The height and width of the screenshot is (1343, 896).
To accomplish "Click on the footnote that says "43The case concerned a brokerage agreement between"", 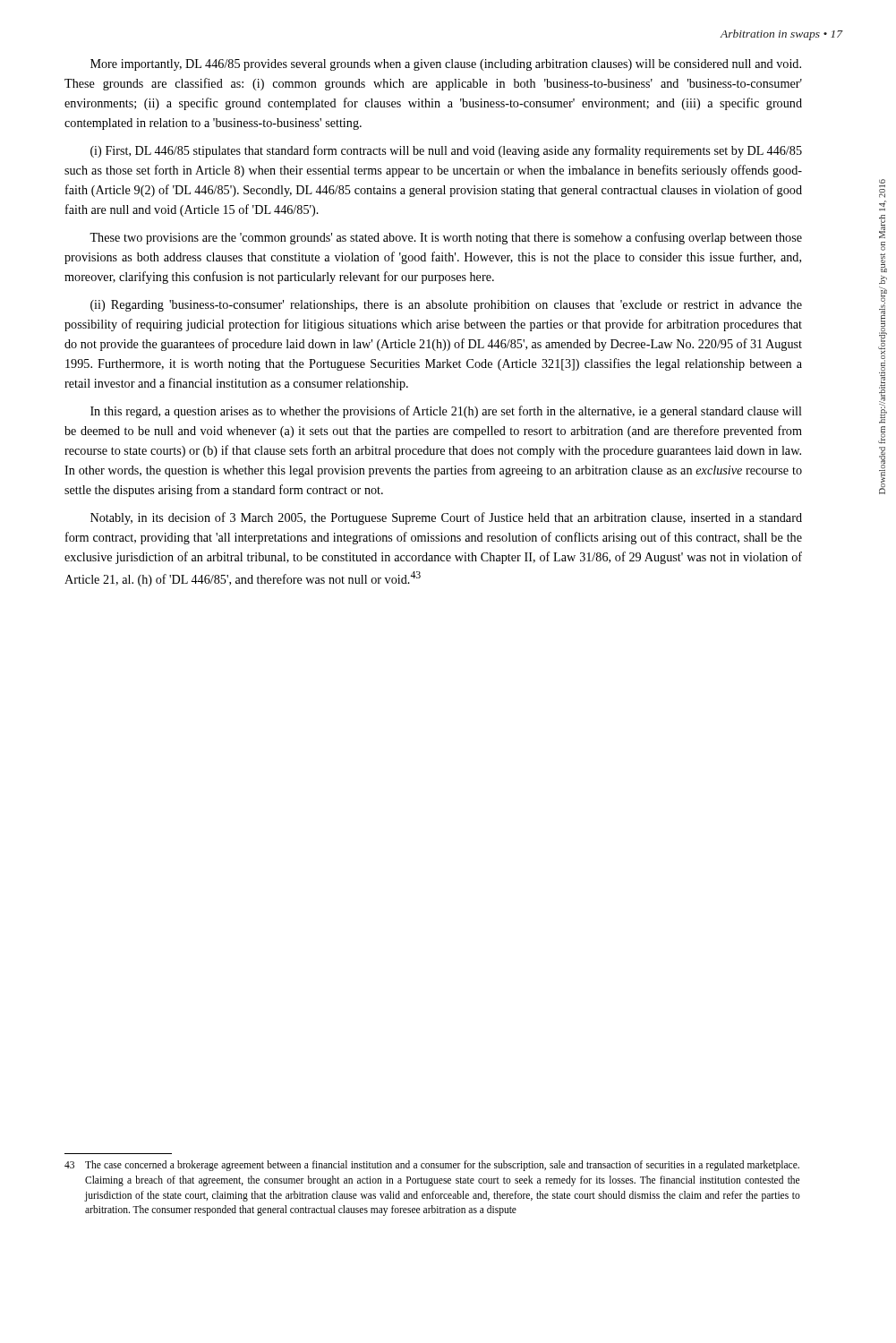I will [x=433, y=1186].
